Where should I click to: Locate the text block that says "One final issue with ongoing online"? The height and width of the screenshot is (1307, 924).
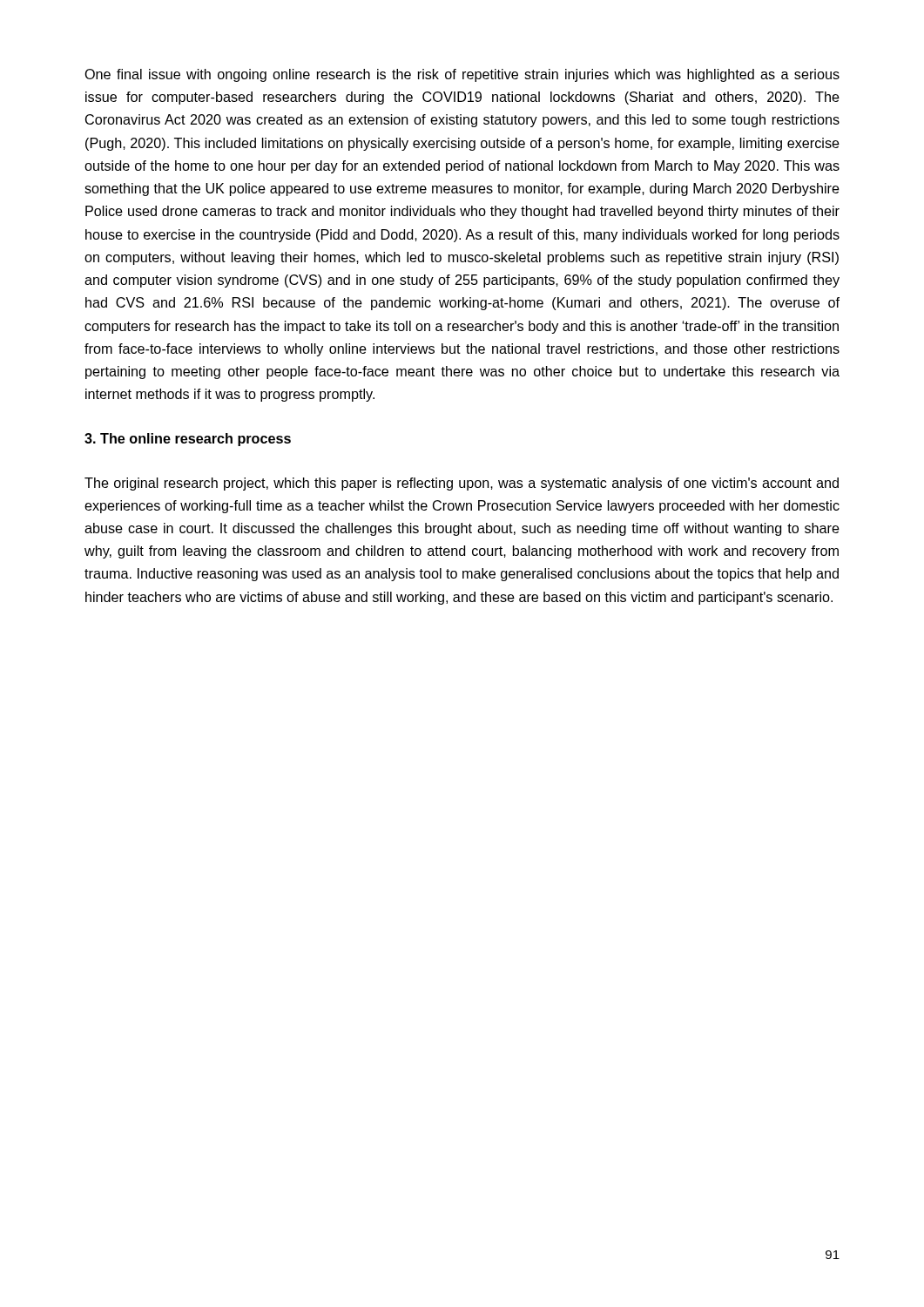click(462, 234)
